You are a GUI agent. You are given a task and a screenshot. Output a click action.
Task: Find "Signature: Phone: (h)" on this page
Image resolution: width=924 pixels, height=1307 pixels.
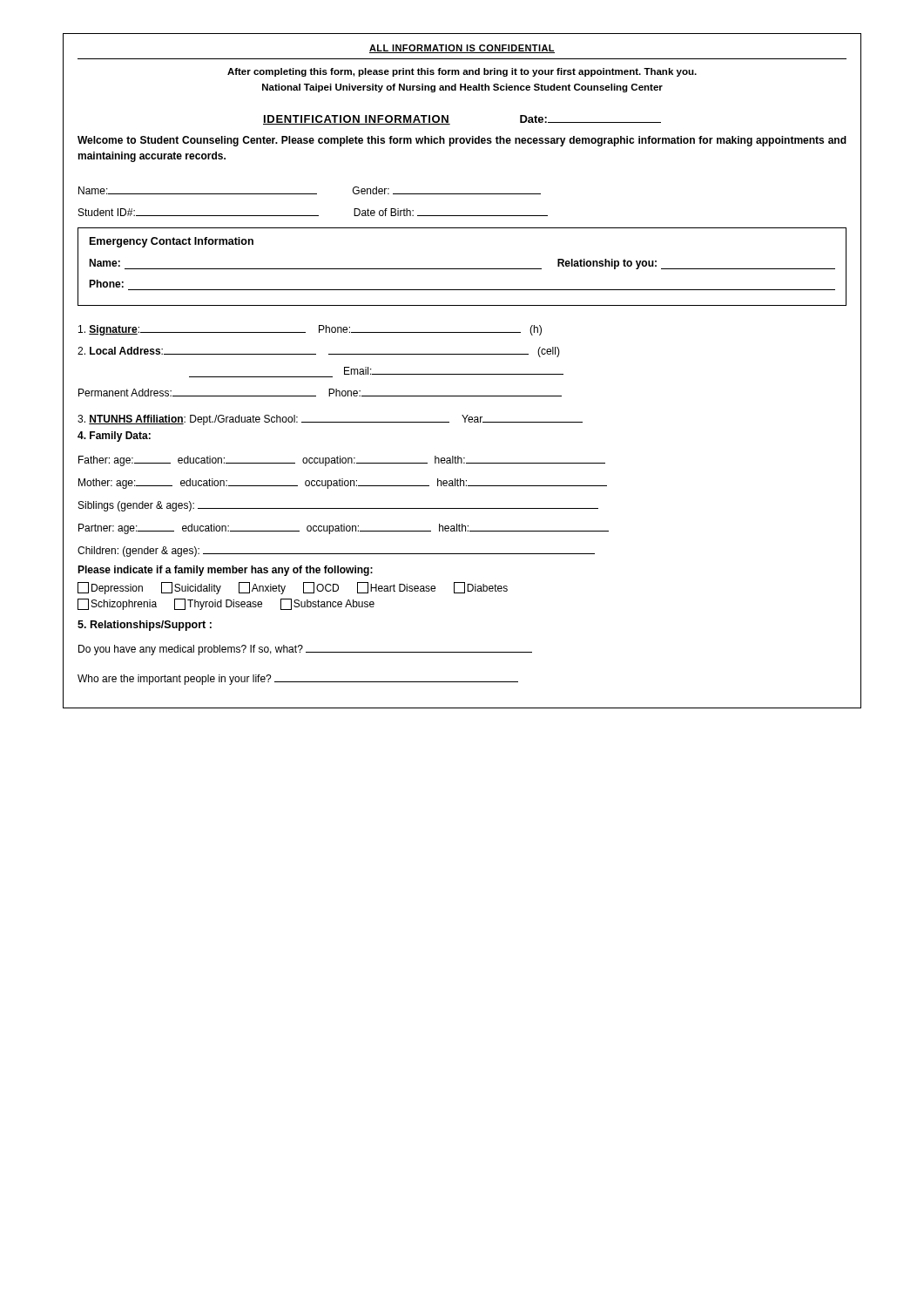coord(310,326)
